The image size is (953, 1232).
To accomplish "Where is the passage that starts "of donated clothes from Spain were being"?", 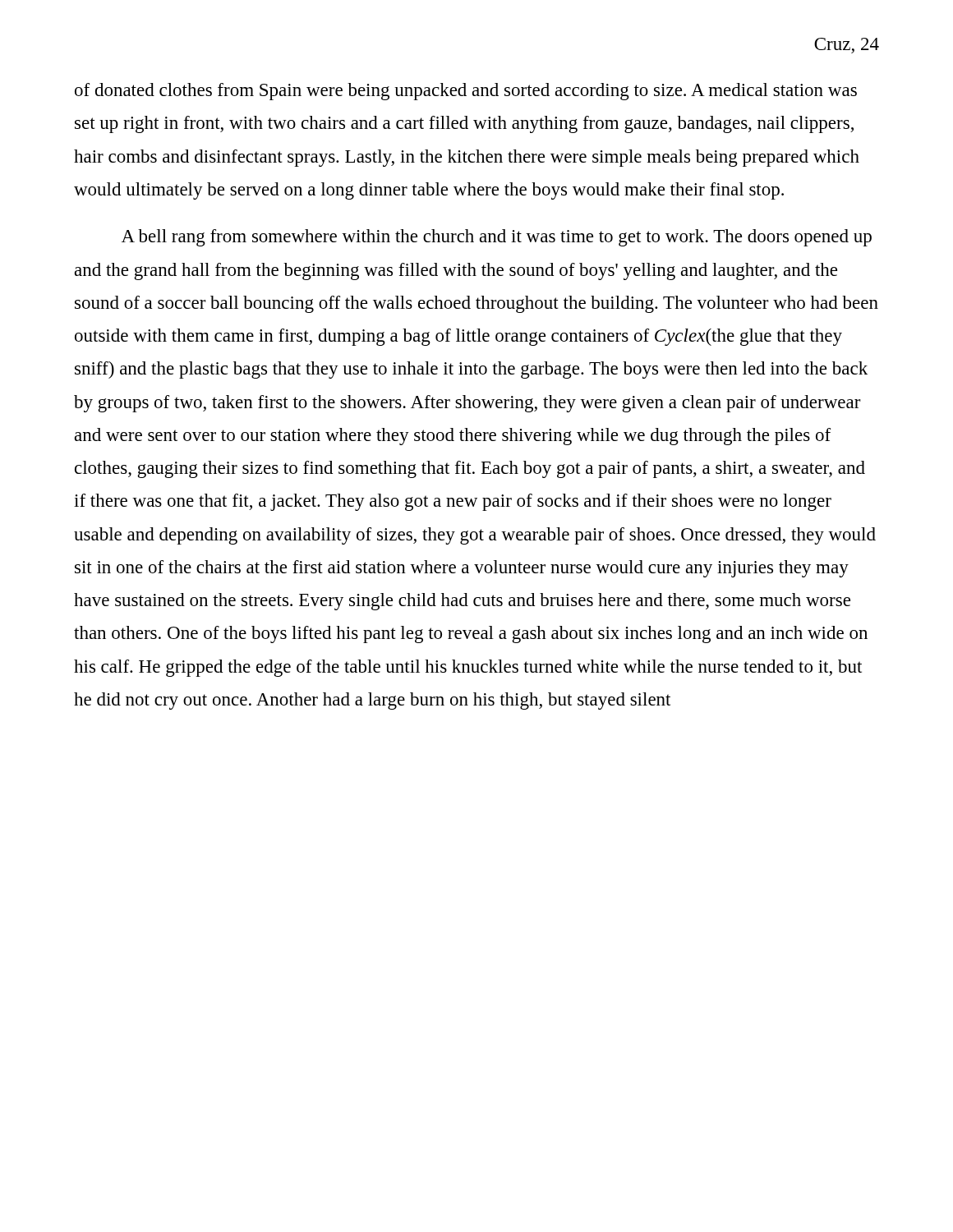I will coord(467,140).
